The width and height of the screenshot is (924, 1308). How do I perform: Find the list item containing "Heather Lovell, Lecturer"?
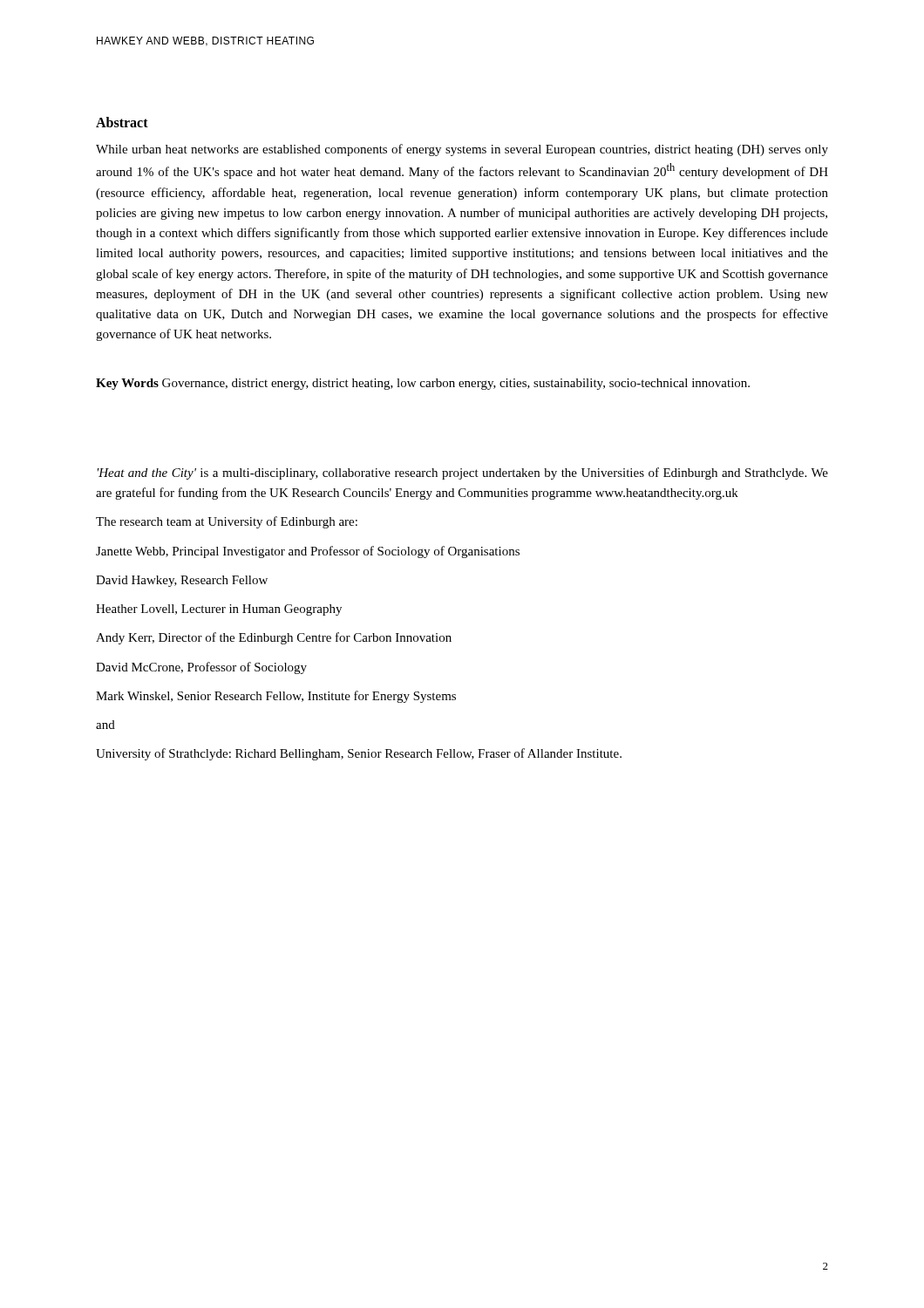pyautogui.click(x=219, y=609)
